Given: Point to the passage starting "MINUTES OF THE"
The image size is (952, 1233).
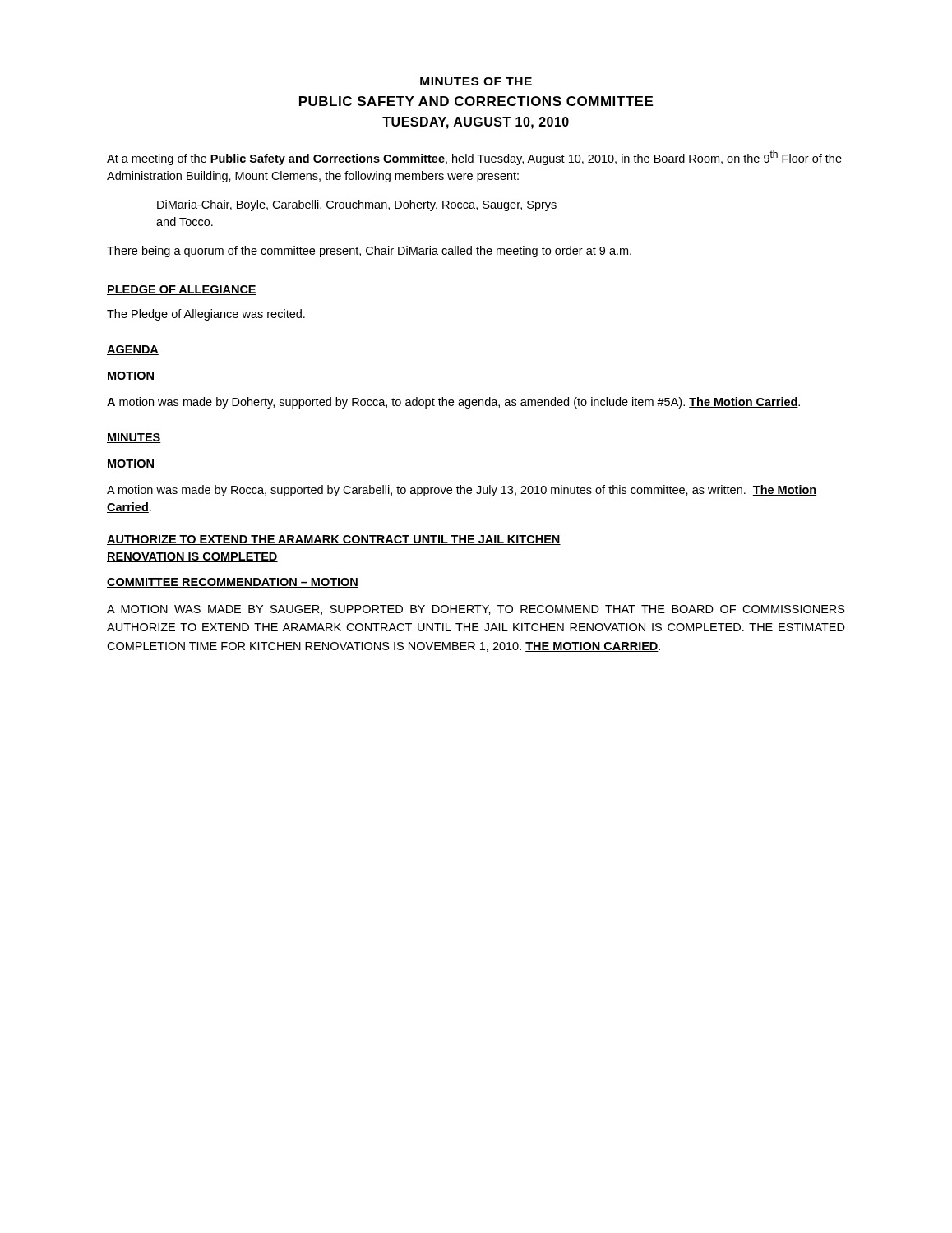Looking at the screenshot, I should click(x=476, y=81).
